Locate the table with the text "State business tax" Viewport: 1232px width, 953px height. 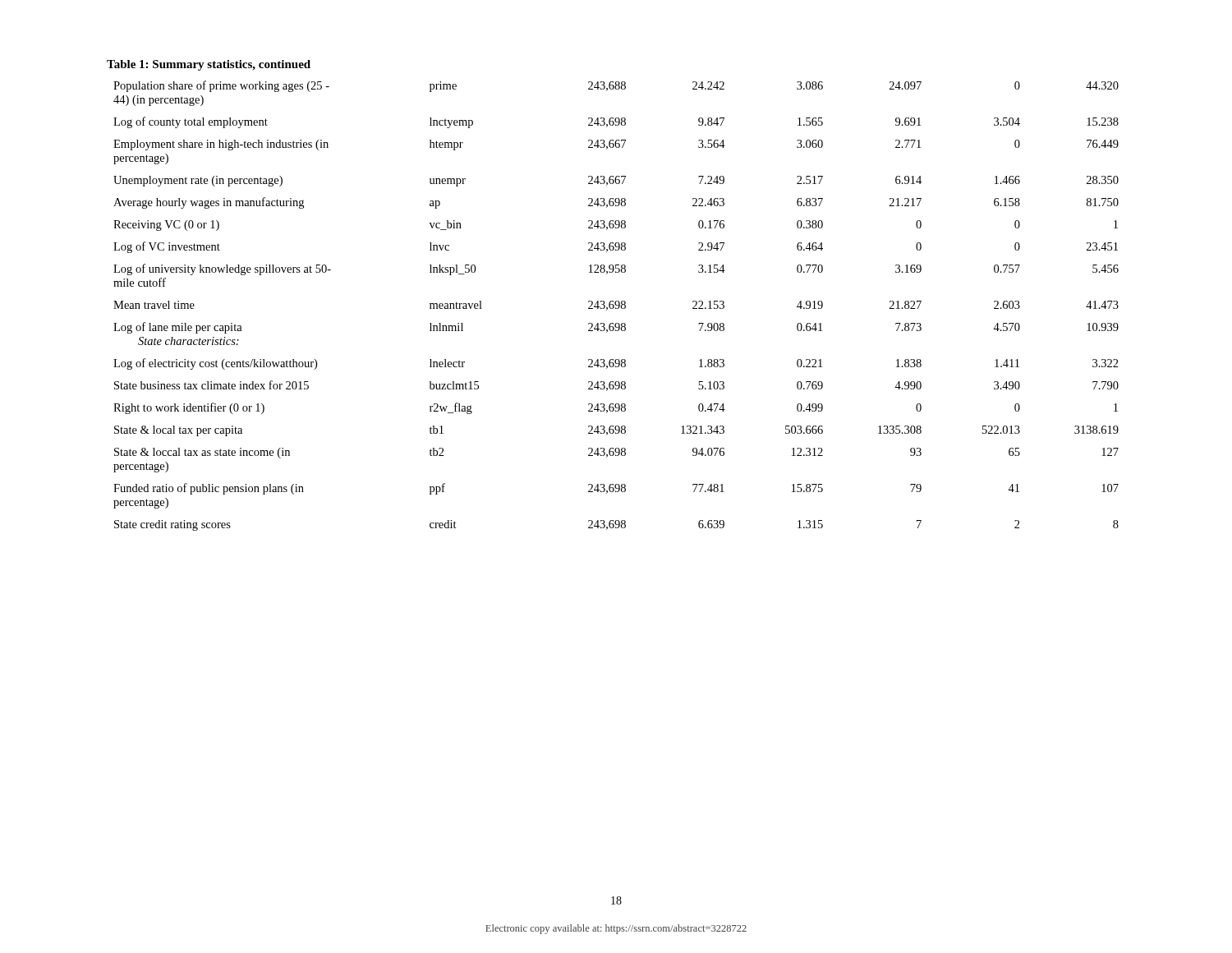[x=616, y=297]
